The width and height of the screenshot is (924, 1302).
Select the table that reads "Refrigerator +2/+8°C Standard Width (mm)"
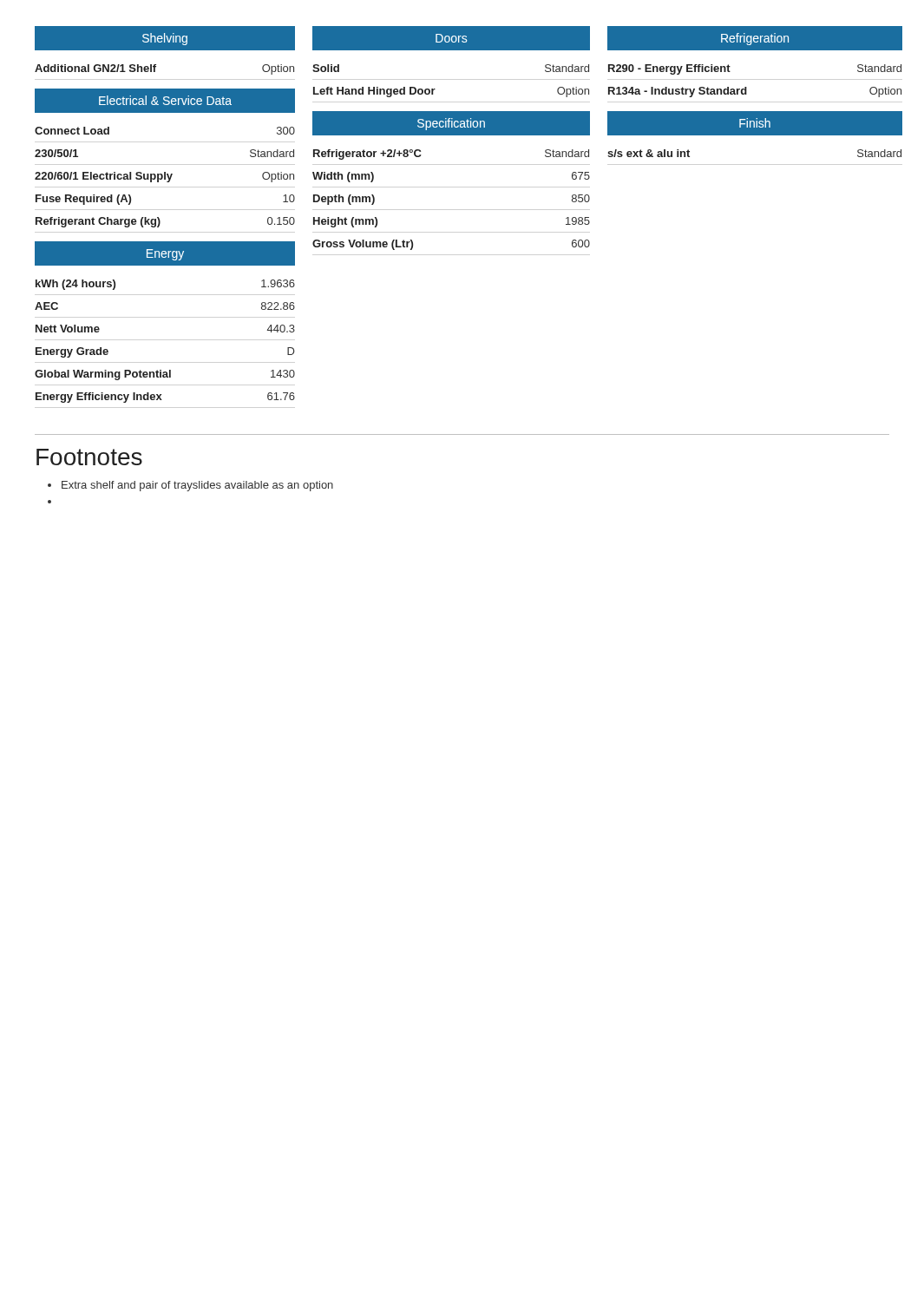pyautogui.click(x=451, y=199)
